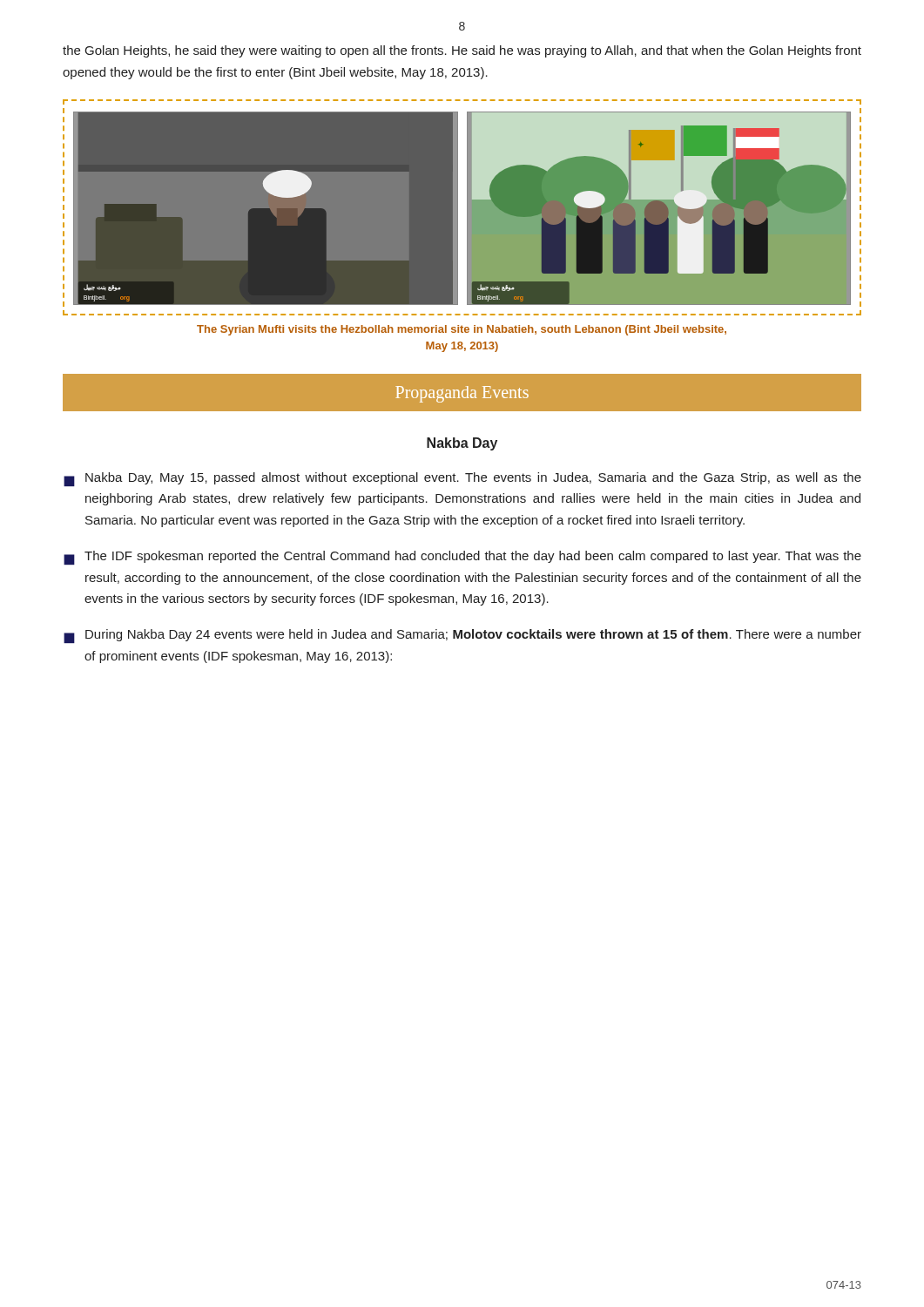Select the photo
Viewport: 924px width, 1307px height.
click(462, 207)
